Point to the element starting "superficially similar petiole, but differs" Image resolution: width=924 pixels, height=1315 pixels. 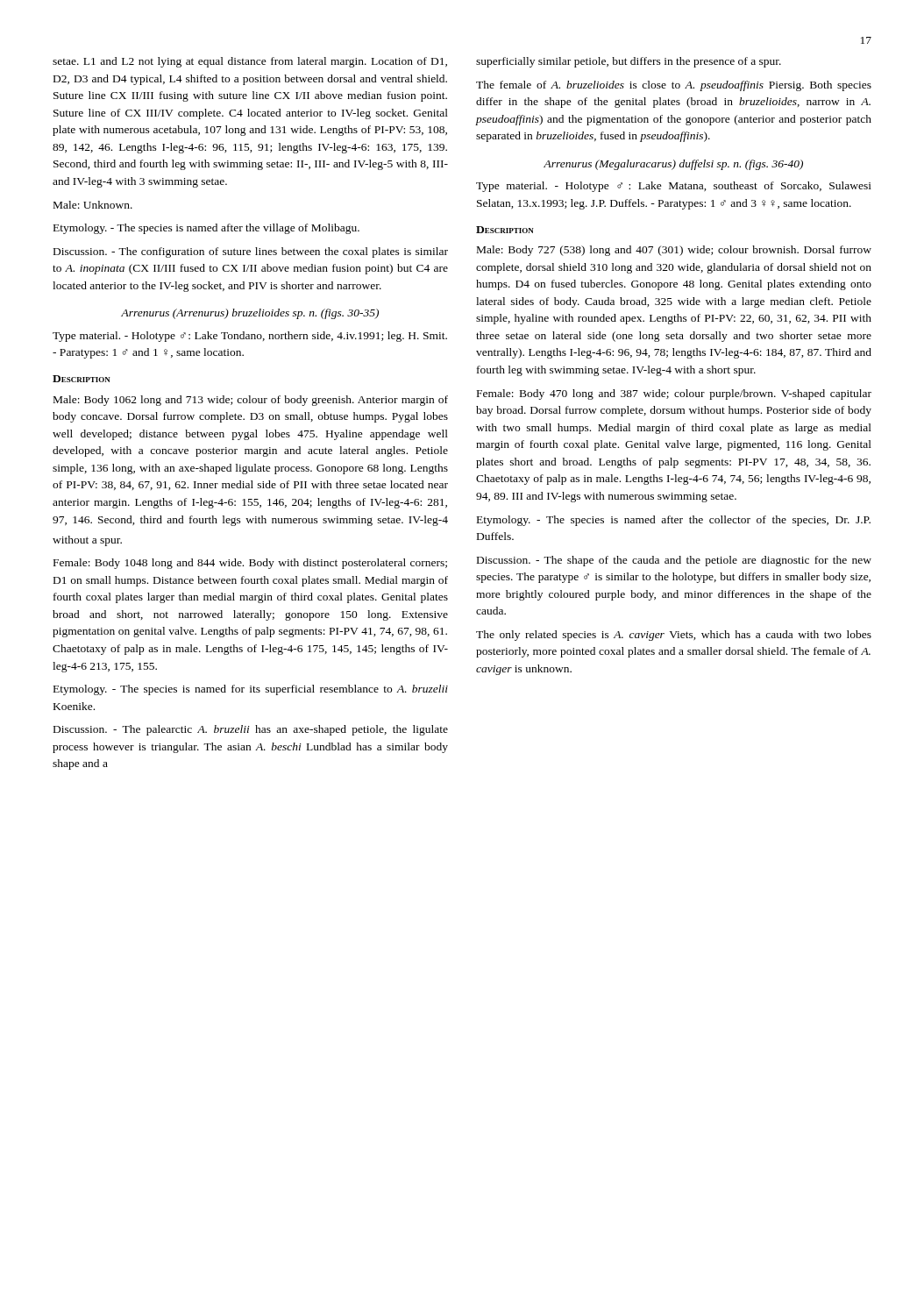pos(674,61)
